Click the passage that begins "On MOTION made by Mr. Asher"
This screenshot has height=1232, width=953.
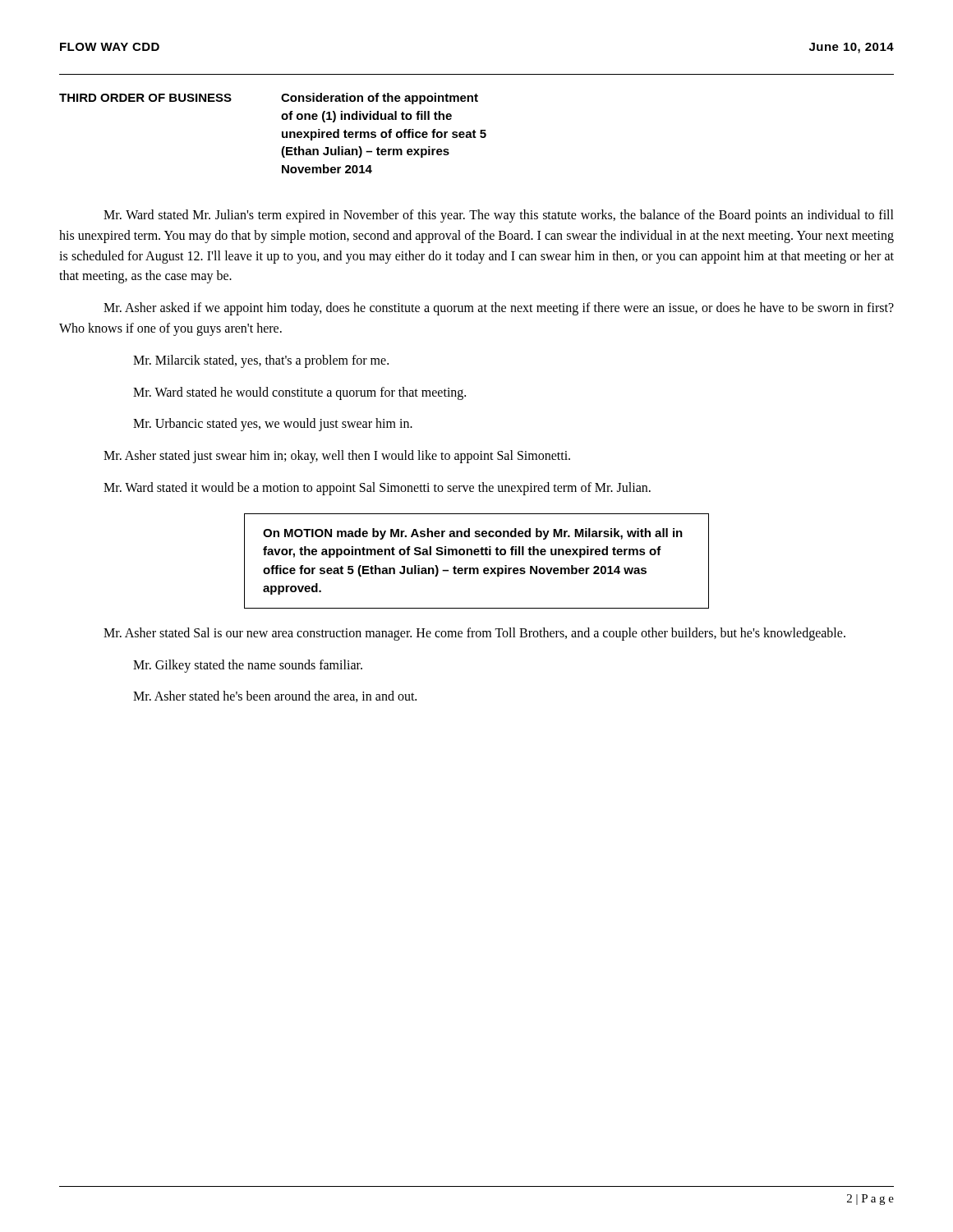coord(473,560)
